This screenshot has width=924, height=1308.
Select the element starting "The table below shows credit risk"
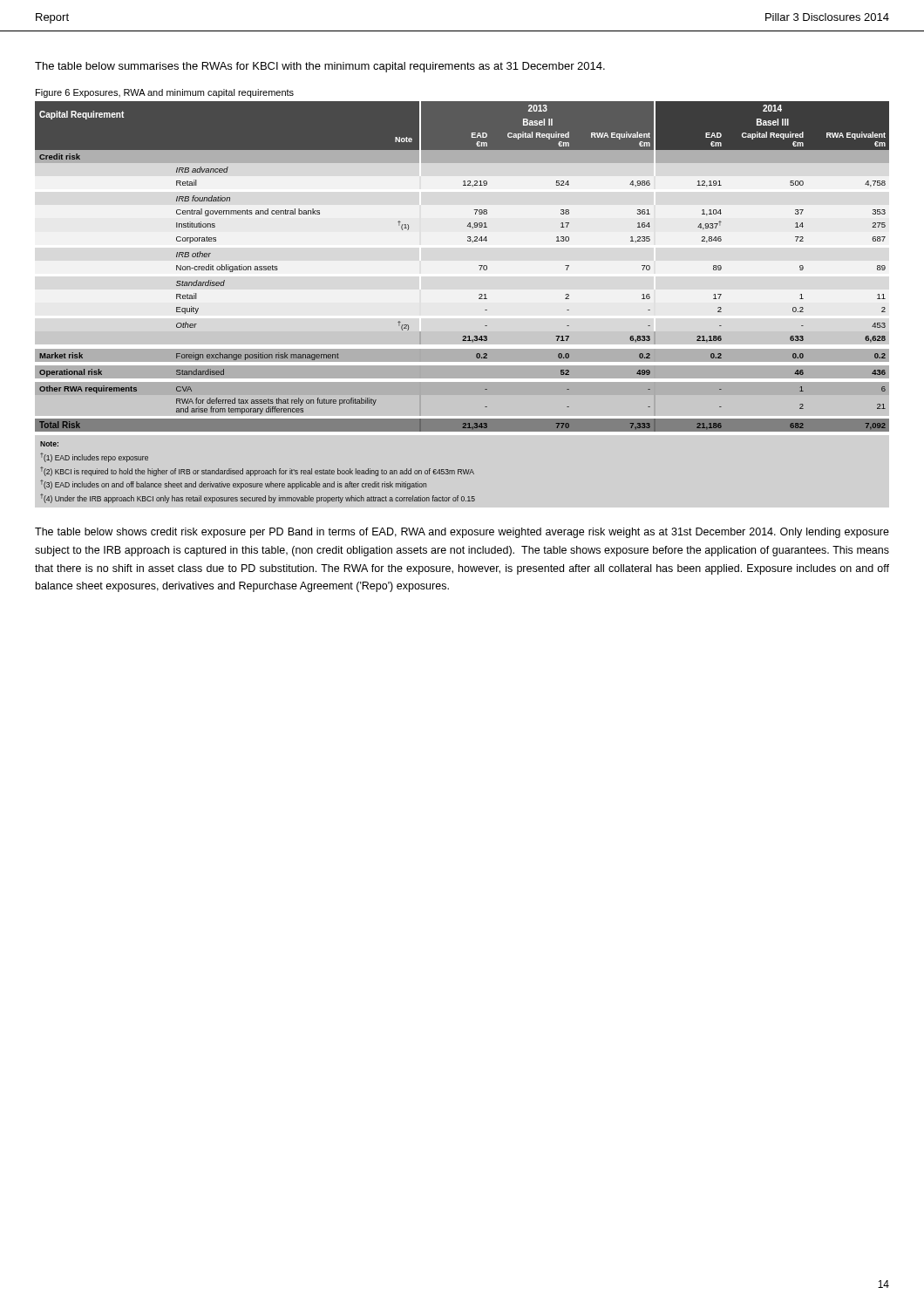(462, 559)
